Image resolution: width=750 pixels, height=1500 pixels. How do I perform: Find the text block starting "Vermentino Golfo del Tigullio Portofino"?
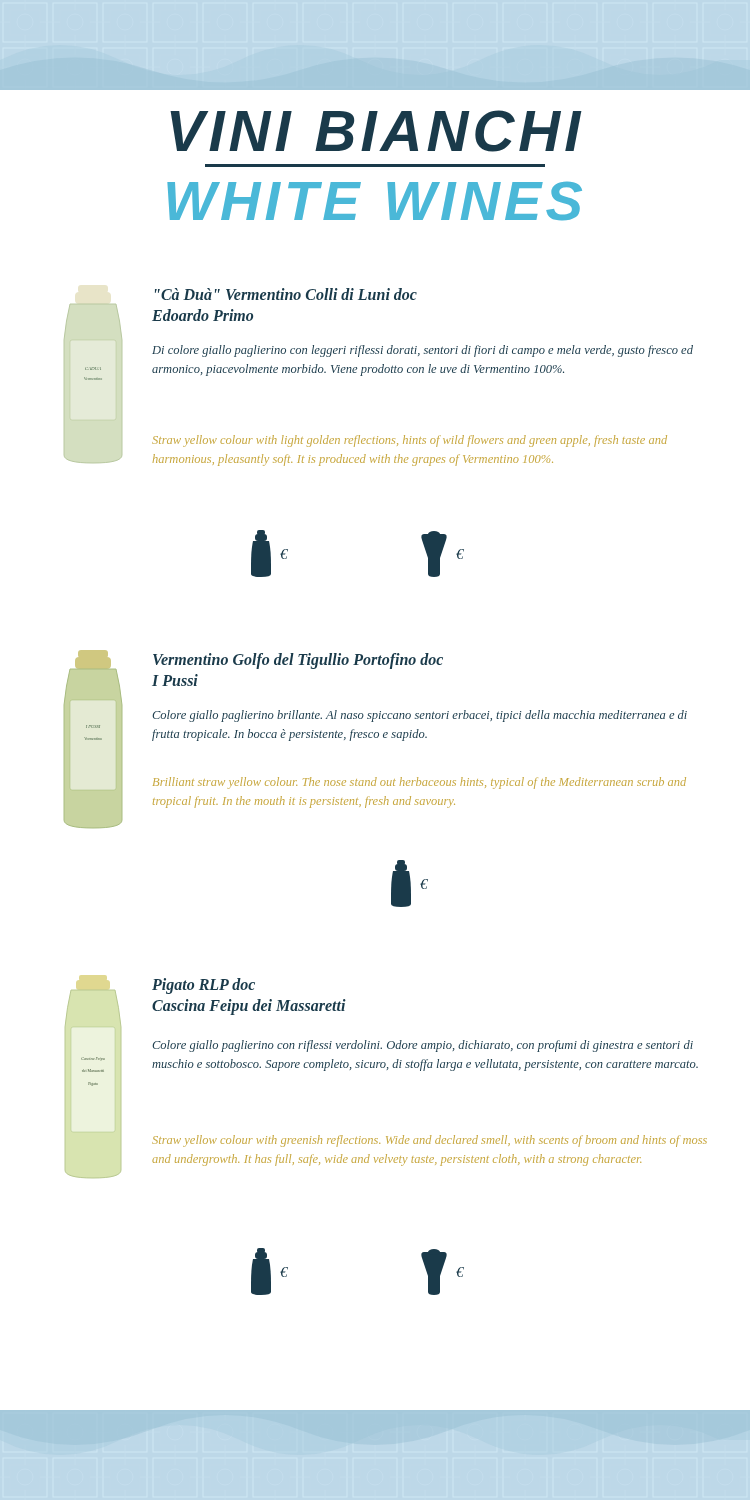[x=298, y=670]
